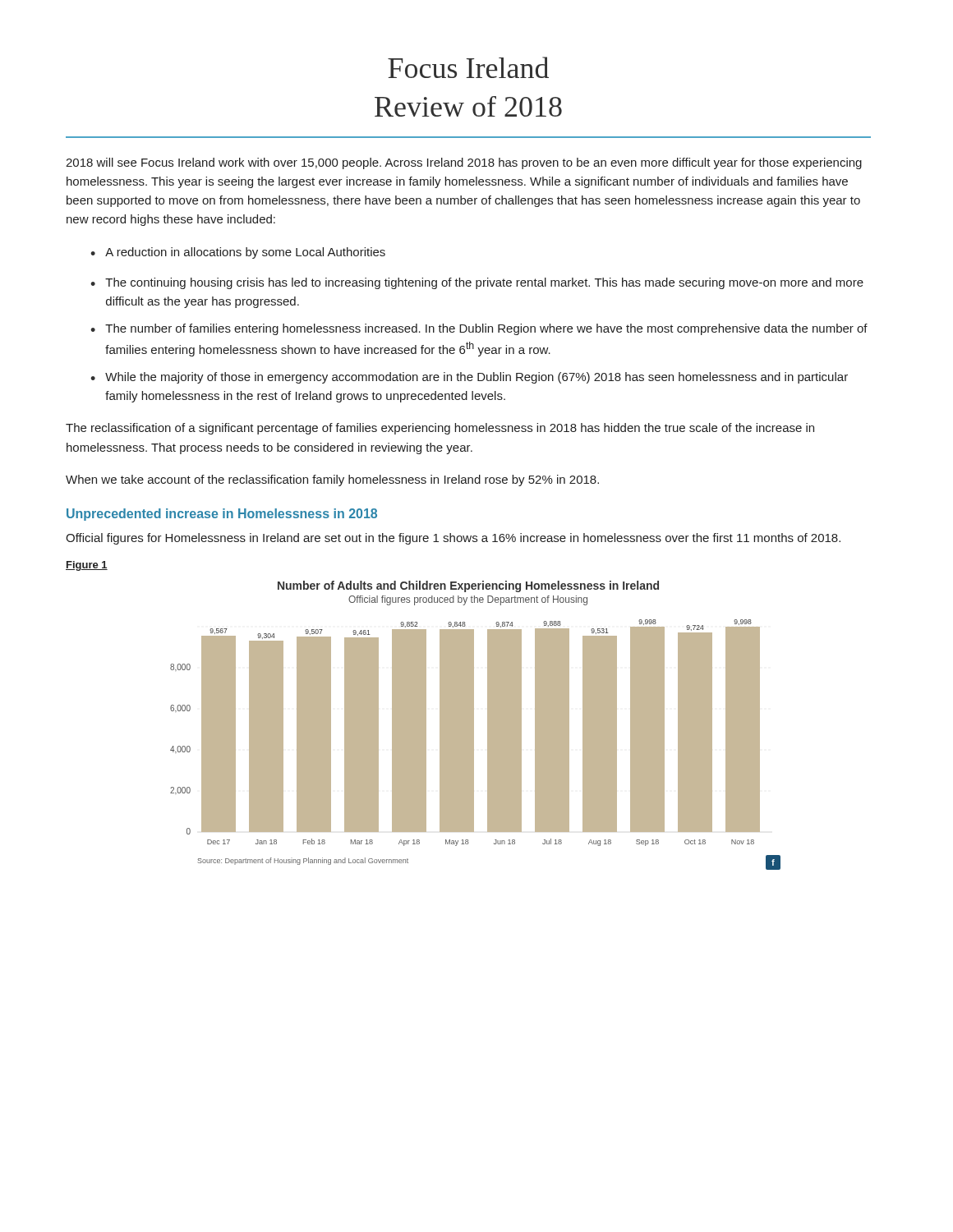This screenshot has height=1232, width=953.
Task: Locate the list item that says "• The continuing housing crisis has led"
Action: 481,292
